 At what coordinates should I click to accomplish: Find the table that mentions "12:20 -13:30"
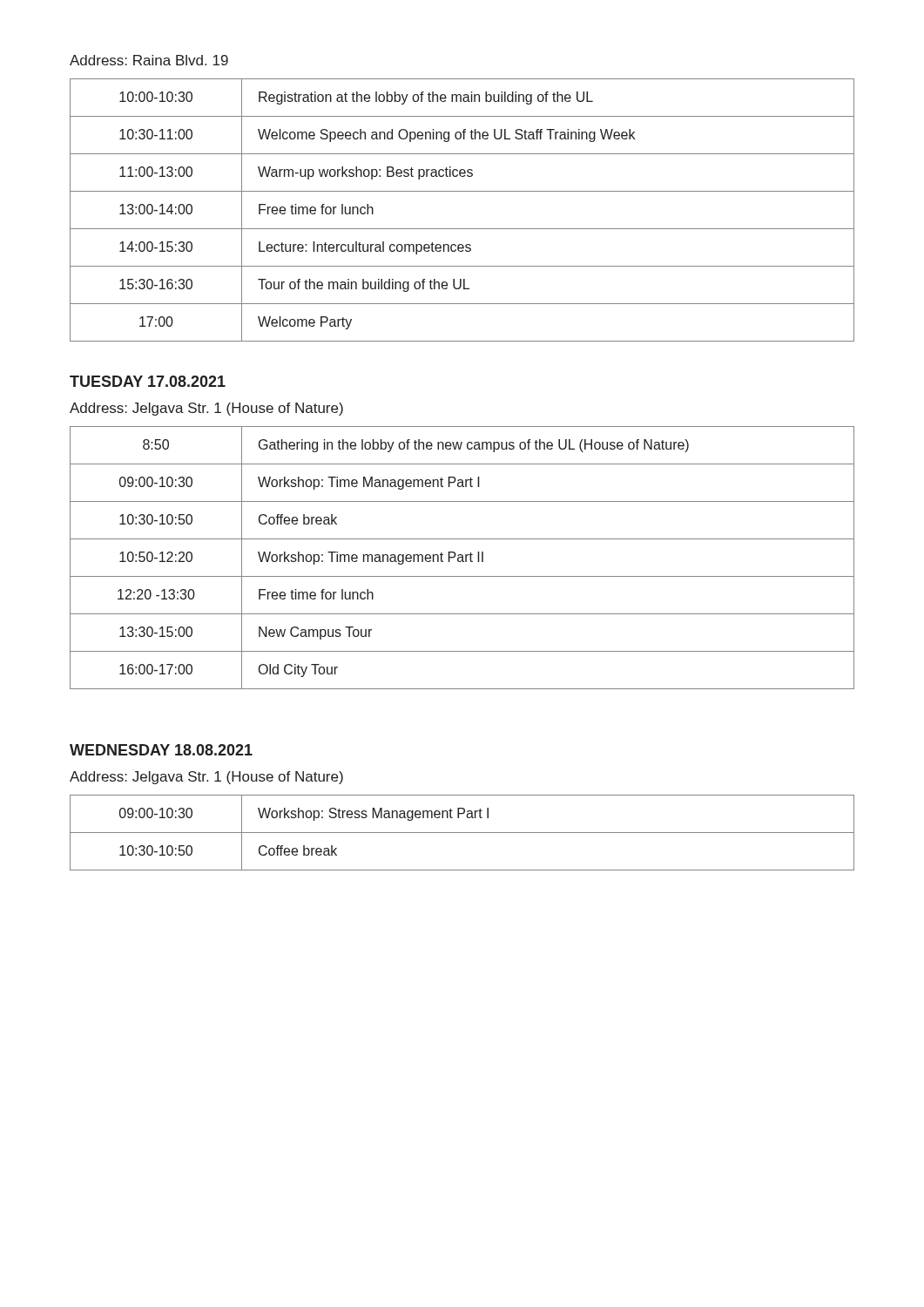[462, 558]
